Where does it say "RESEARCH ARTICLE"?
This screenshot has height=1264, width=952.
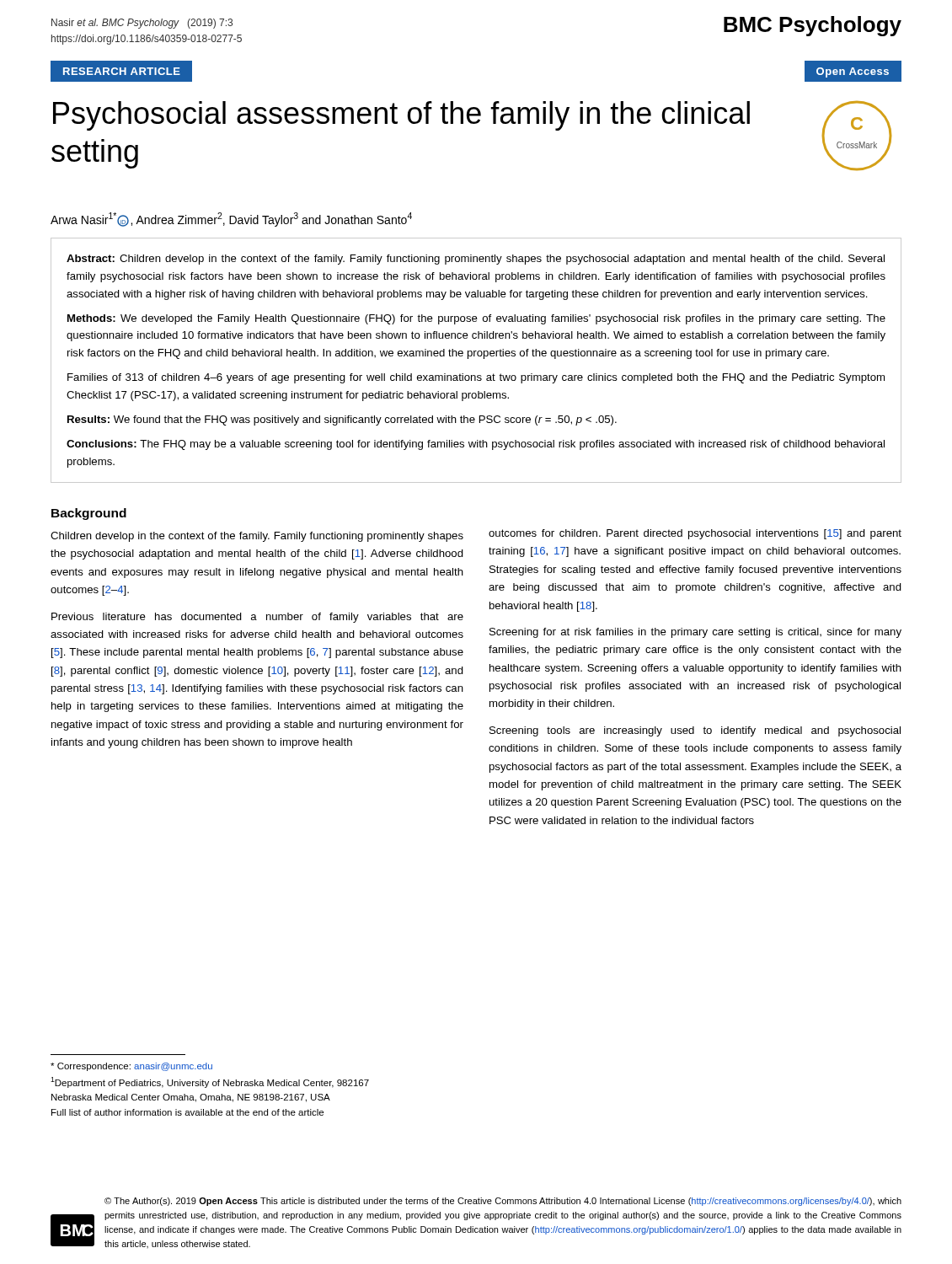pyautogui.click(x=122, y=71)
